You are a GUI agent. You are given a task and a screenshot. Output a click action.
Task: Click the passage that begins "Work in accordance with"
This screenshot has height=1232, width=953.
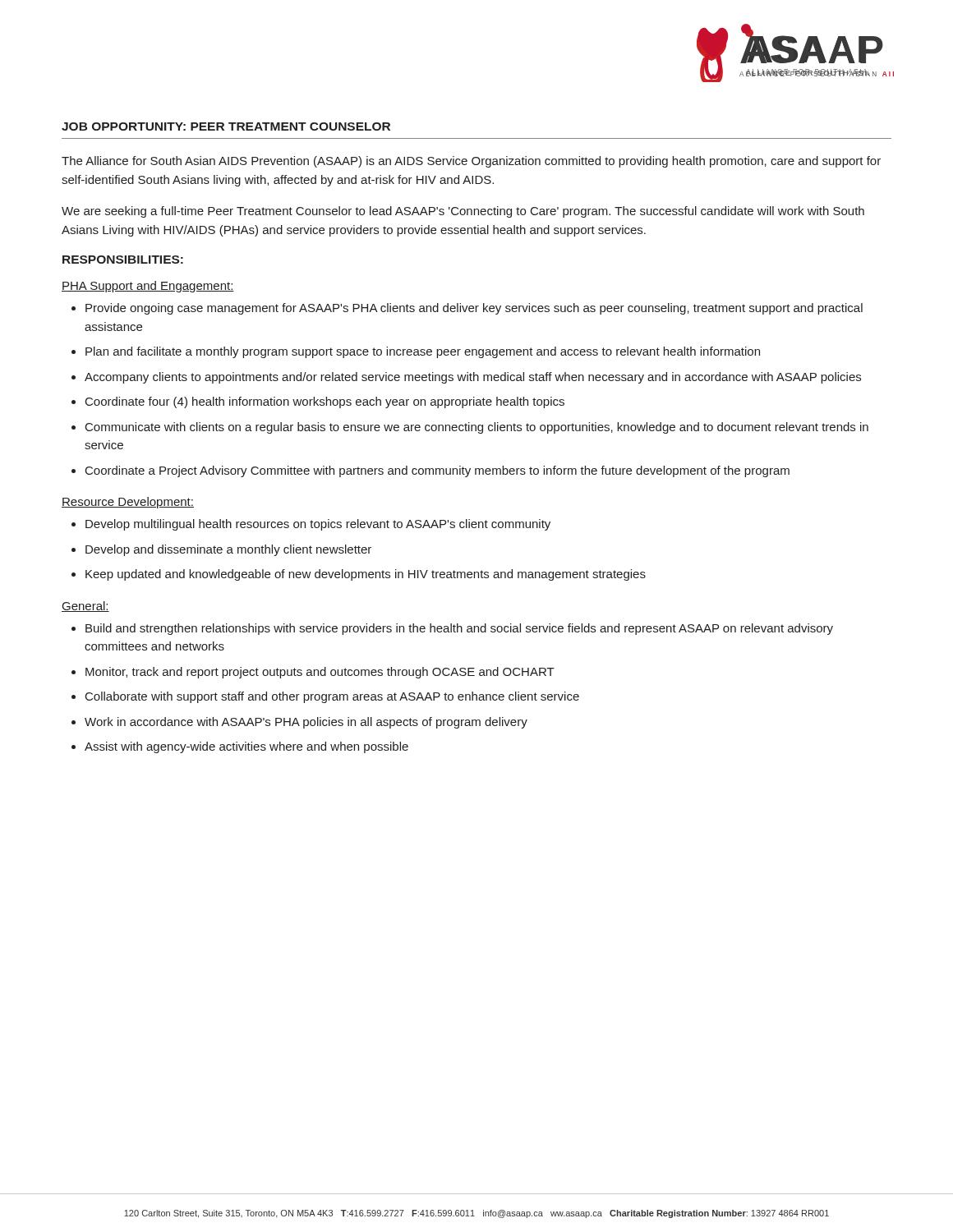(x=476, y=722)
